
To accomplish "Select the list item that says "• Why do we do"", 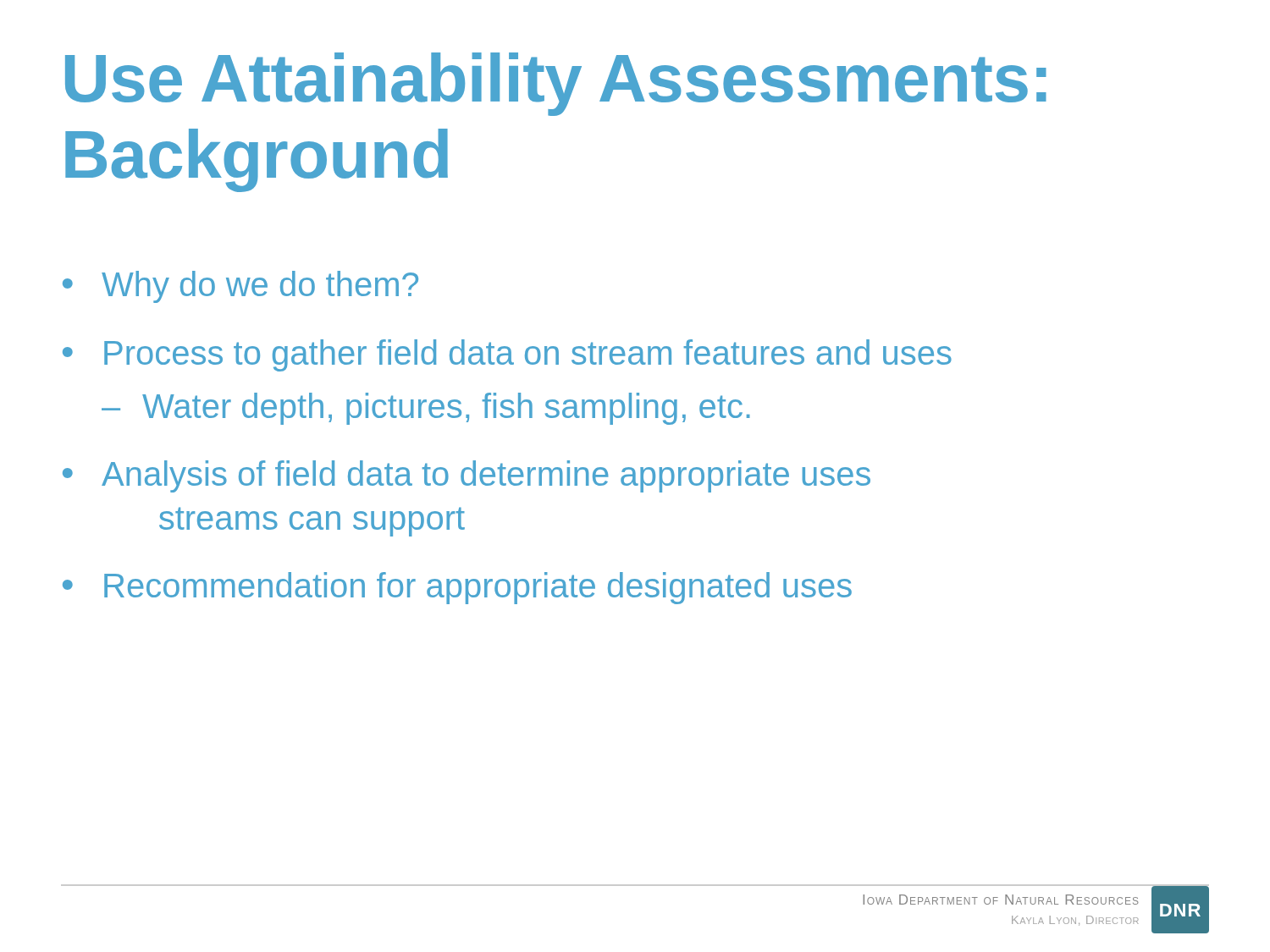I will [x=240, y=285].
